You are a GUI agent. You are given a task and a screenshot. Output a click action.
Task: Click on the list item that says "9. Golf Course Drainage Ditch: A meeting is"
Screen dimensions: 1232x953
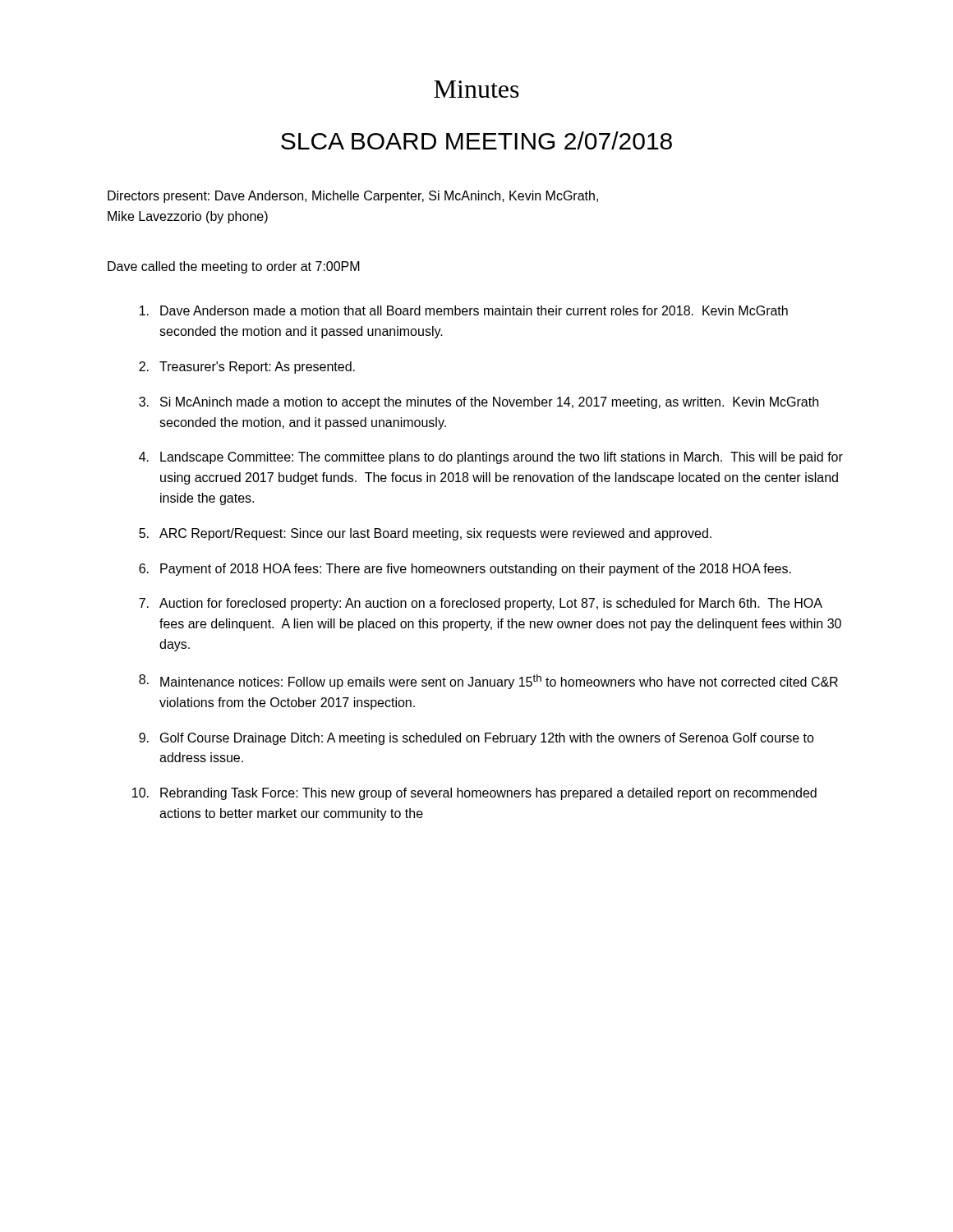pyautogui.click(x=476, y=749)
